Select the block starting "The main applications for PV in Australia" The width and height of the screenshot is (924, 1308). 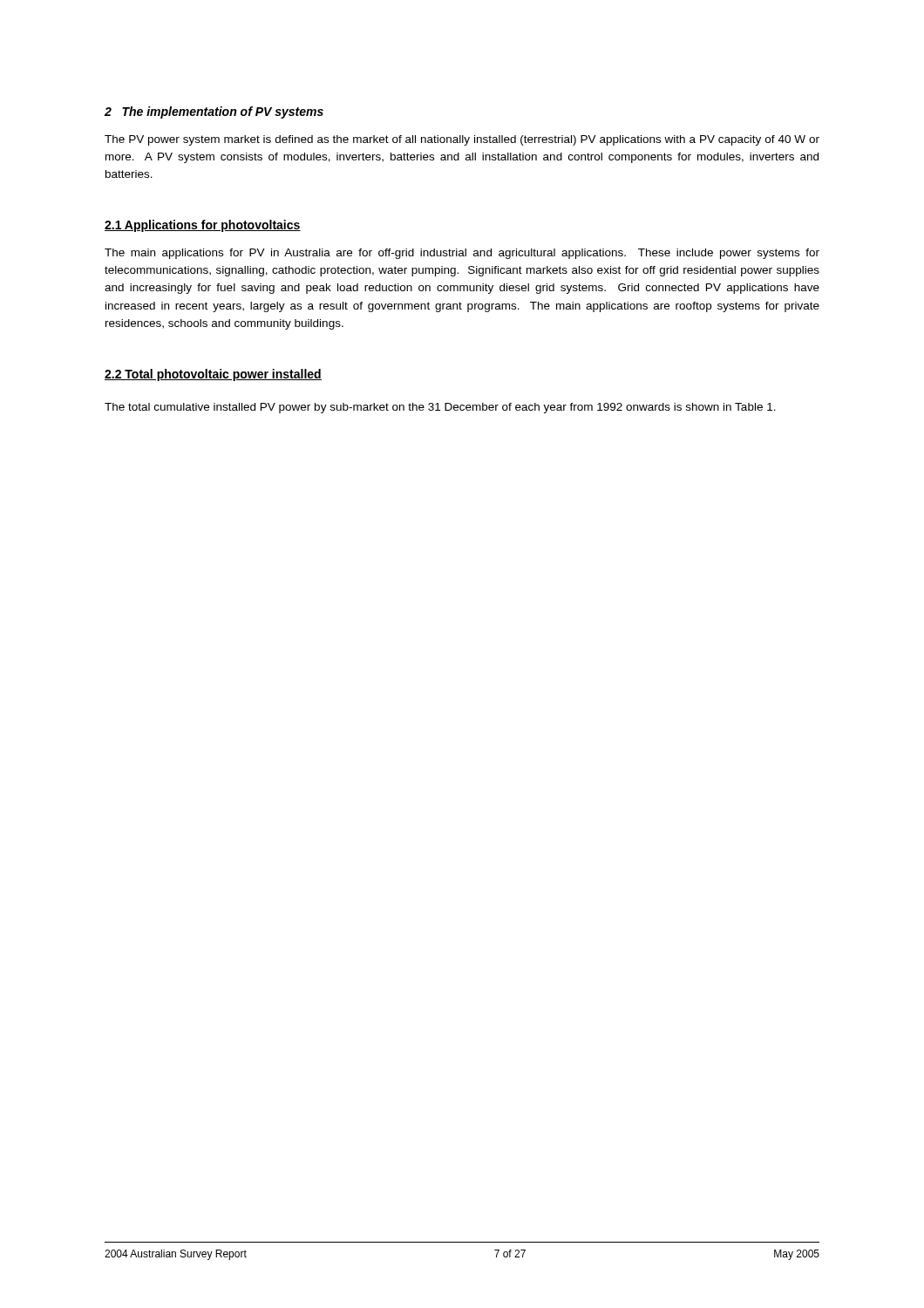[462, 288]
